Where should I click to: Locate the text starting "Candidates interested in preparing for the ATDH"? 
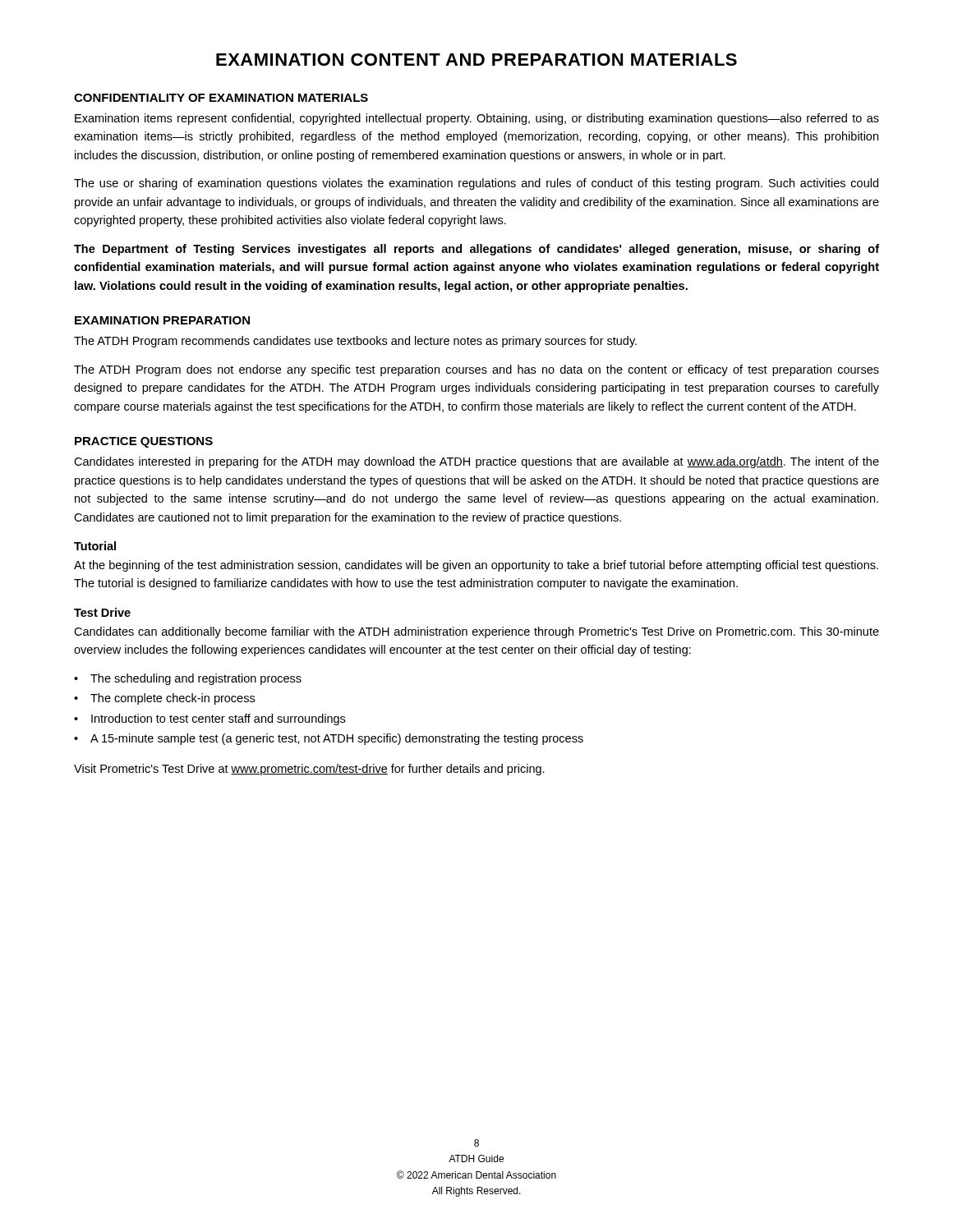pyautogui.click(x=476, y=489)
